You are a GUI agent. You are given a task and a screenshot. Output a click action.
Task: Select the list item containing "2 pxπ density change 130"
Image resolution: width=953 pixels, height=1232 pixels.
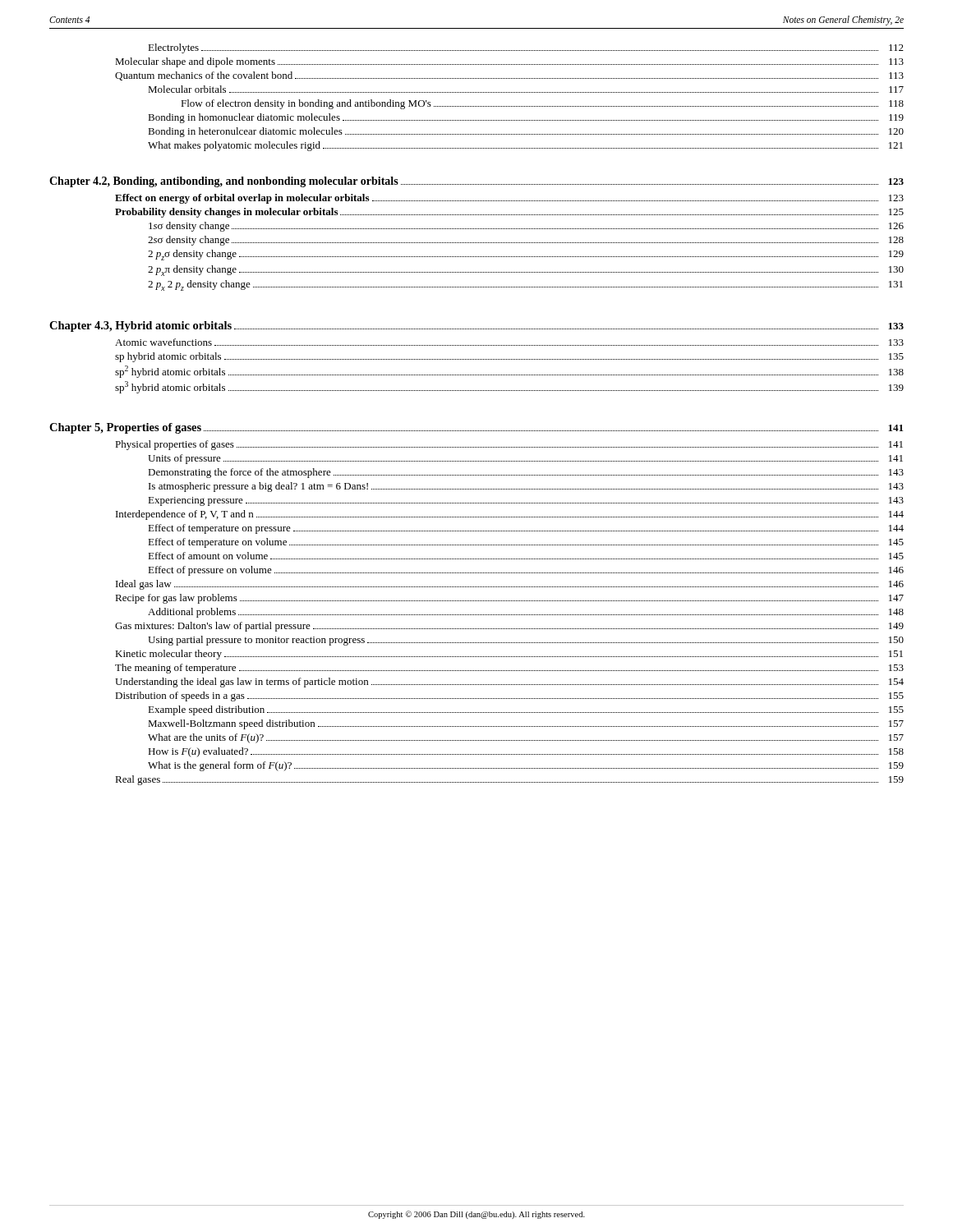[526, 270]
